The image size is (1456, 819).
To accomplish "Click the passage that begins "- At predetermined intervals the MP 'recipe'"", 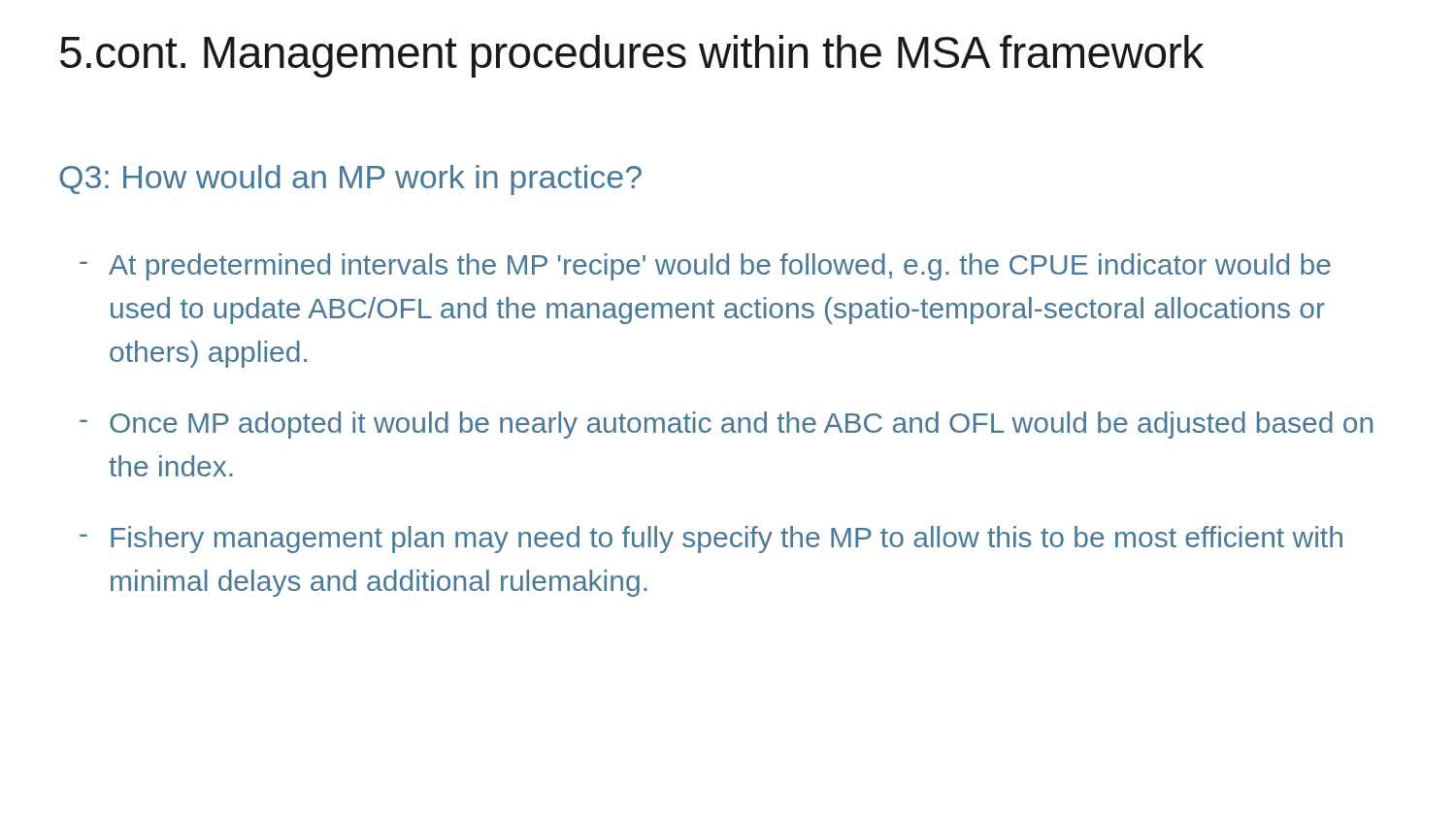I will [718, 308].
